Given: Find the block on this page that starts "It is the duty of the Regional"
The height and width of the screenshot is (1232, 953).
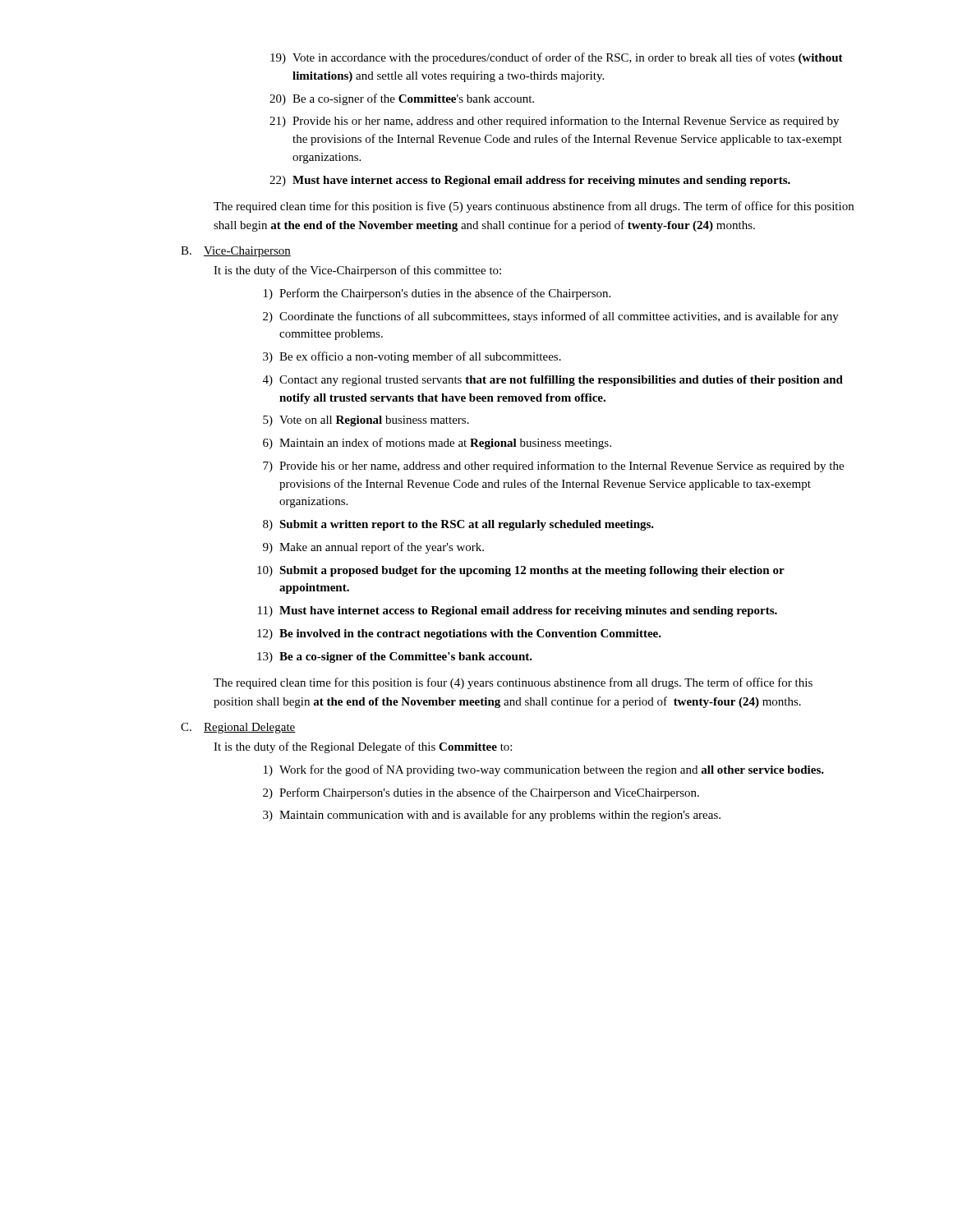Looking at the screenshot, I should pyautogui.click(x=363, y=747).
